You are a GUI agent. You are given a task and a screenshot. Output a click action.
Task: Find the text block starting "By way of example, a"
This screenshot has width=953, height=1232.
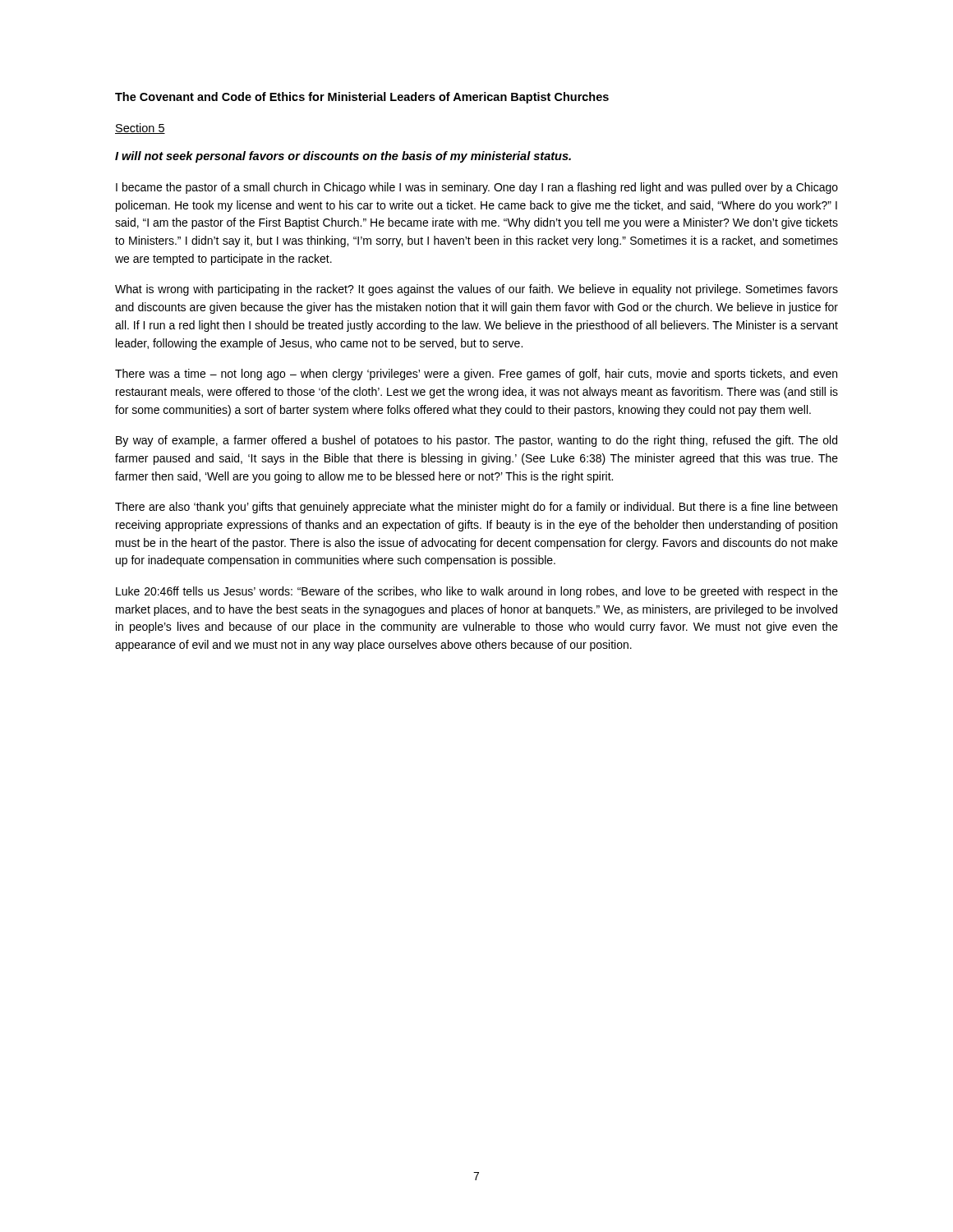click(x=476, y=458)
